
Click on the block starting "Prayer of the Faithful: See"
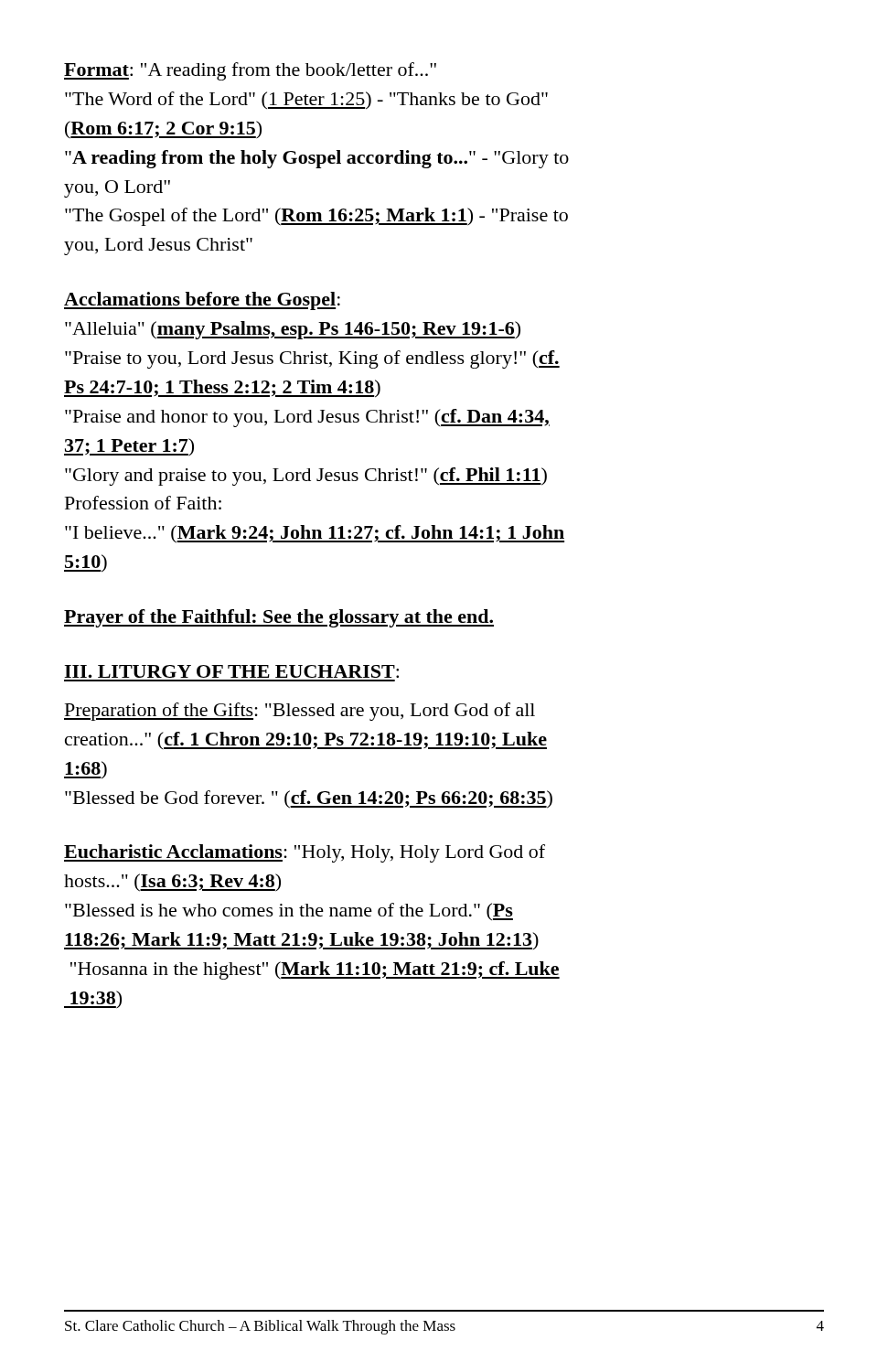click(x=279, y=616)
